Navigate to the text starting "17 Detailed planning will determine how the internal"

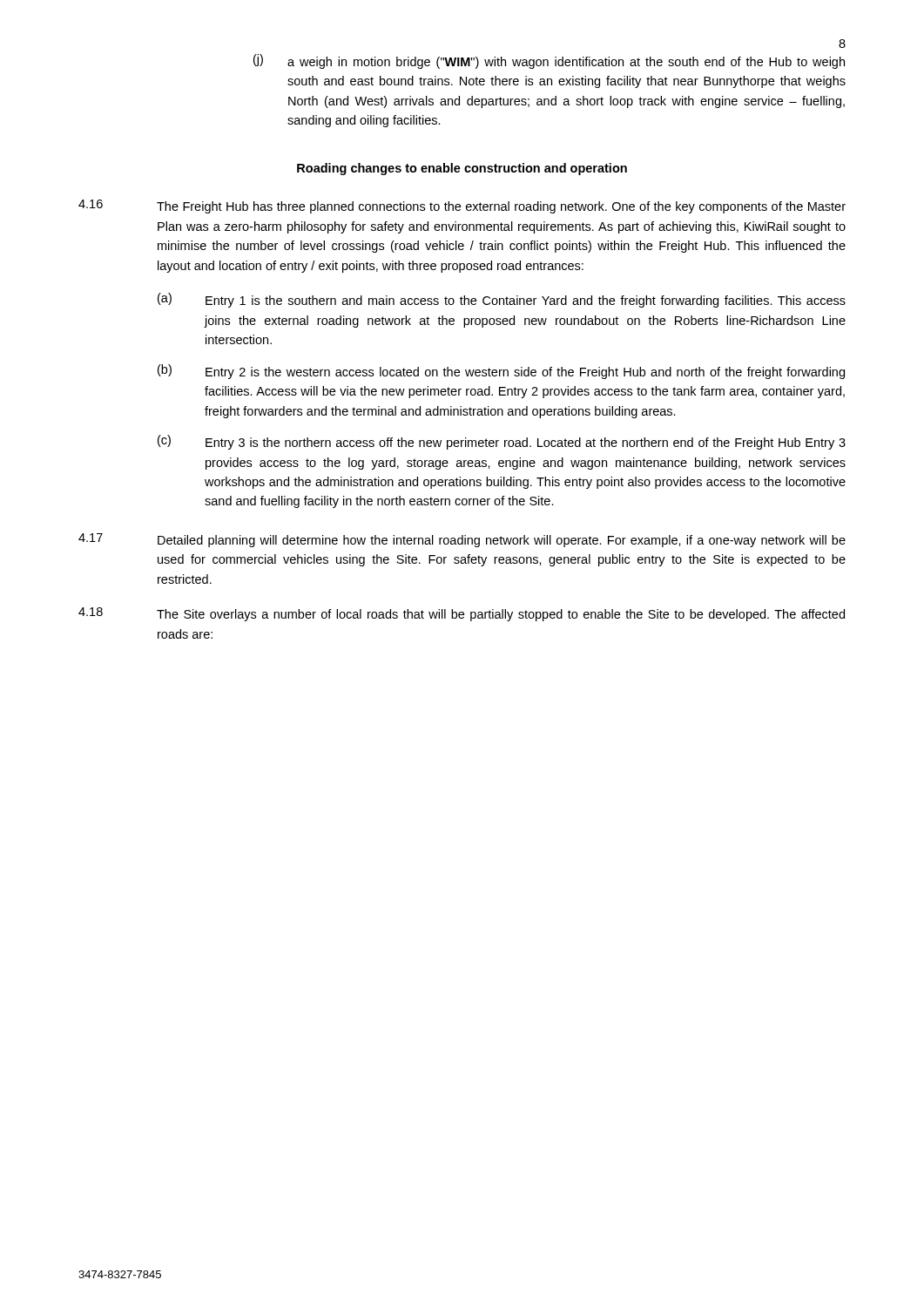[x=462, y=560]
